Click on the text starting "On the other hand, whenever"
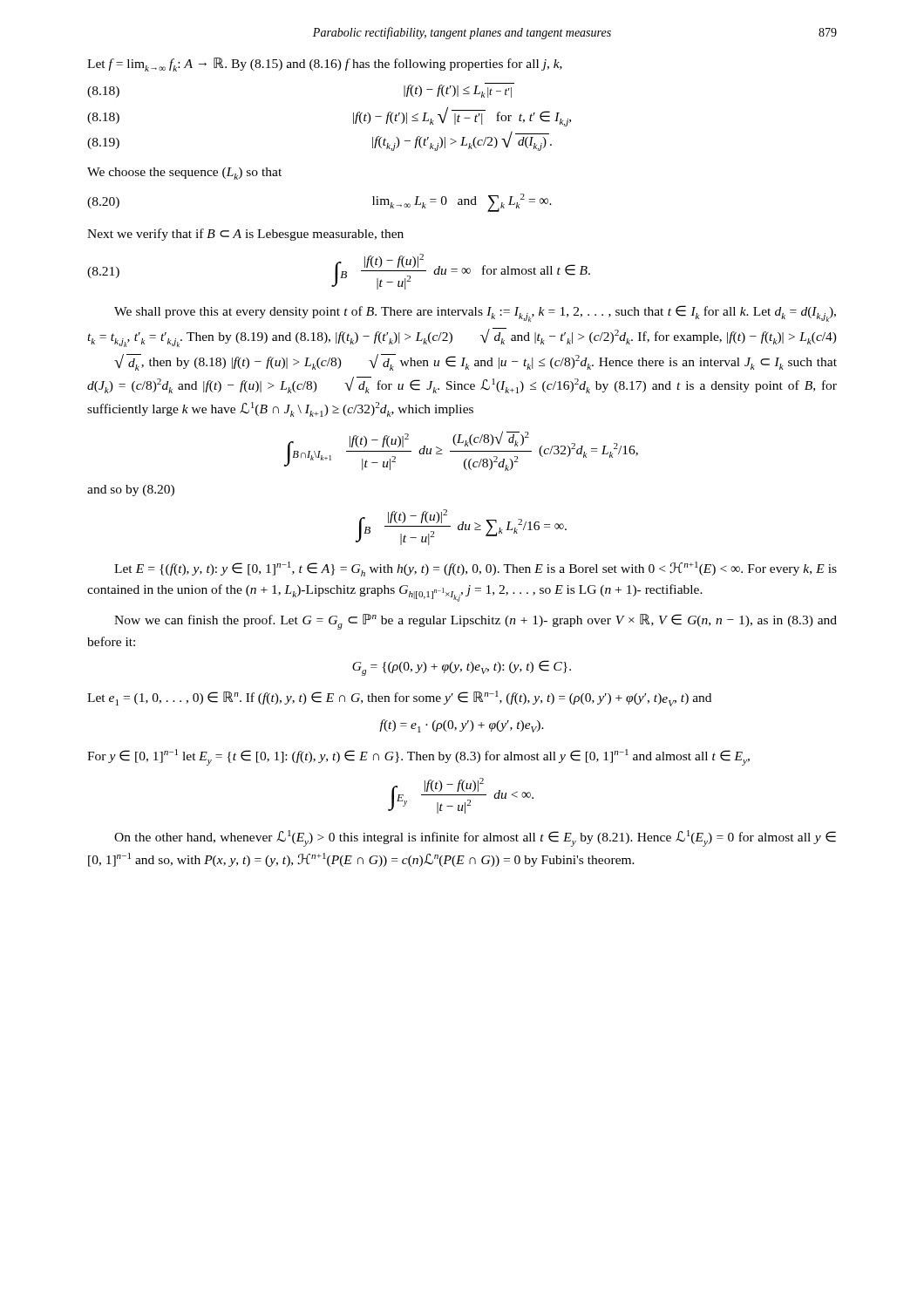This screenshot has width=924, height=1308. tap(462, 847)
